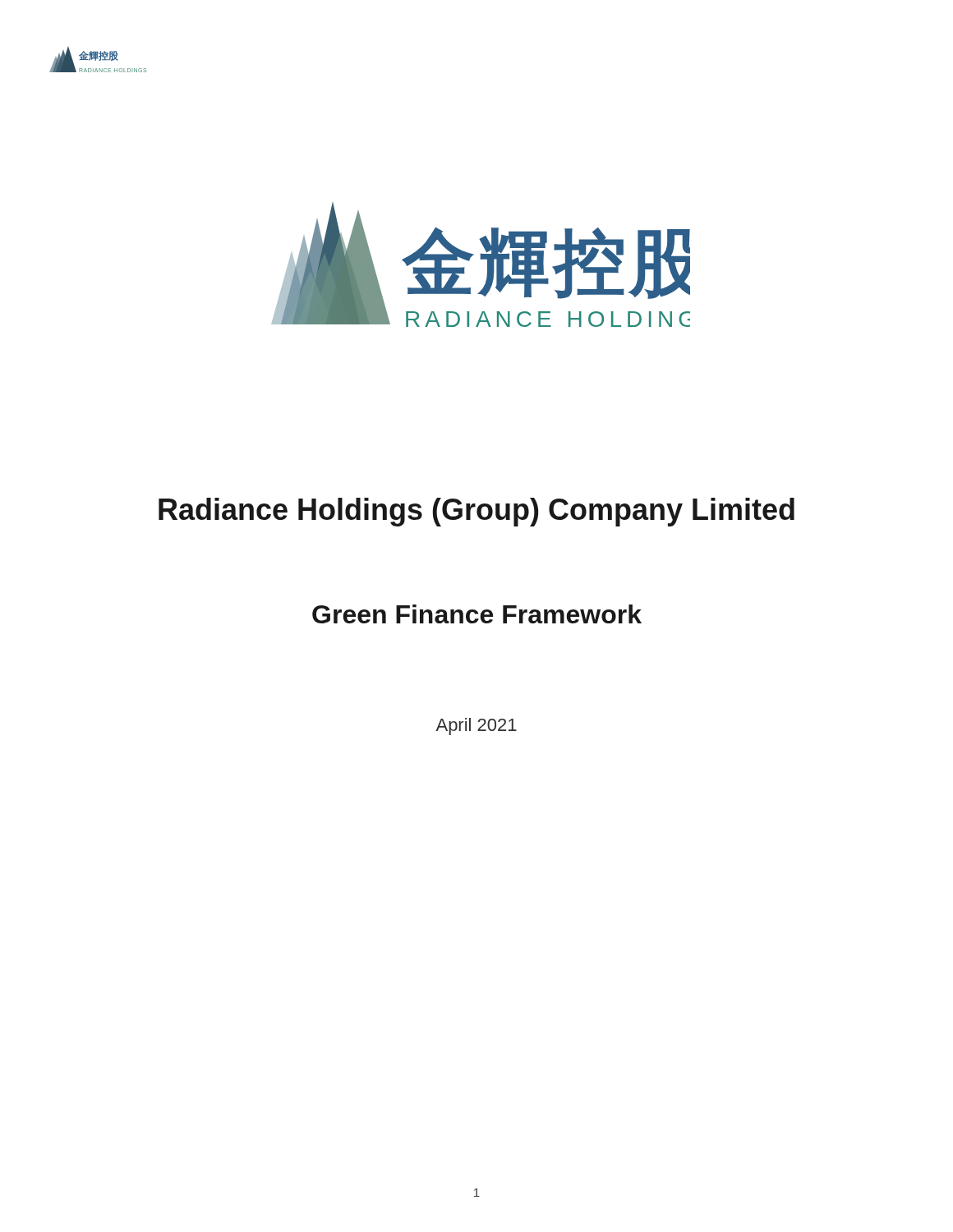Find "Green Finance Framework" on this page
The image size is (953, 1232).
point(476,614)
